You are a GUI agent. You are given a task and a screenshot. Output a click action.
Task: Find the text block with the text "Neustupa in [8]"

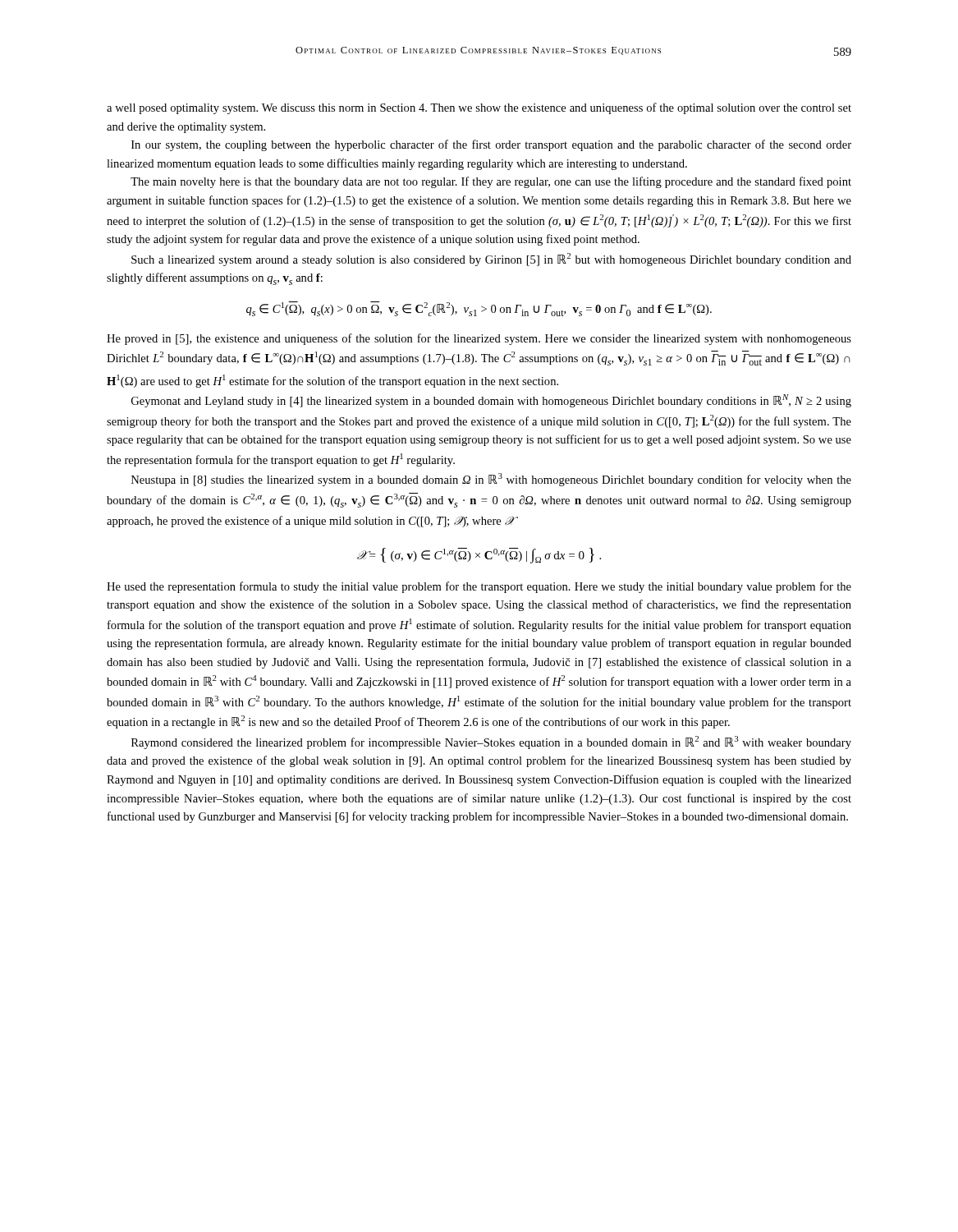479,500
